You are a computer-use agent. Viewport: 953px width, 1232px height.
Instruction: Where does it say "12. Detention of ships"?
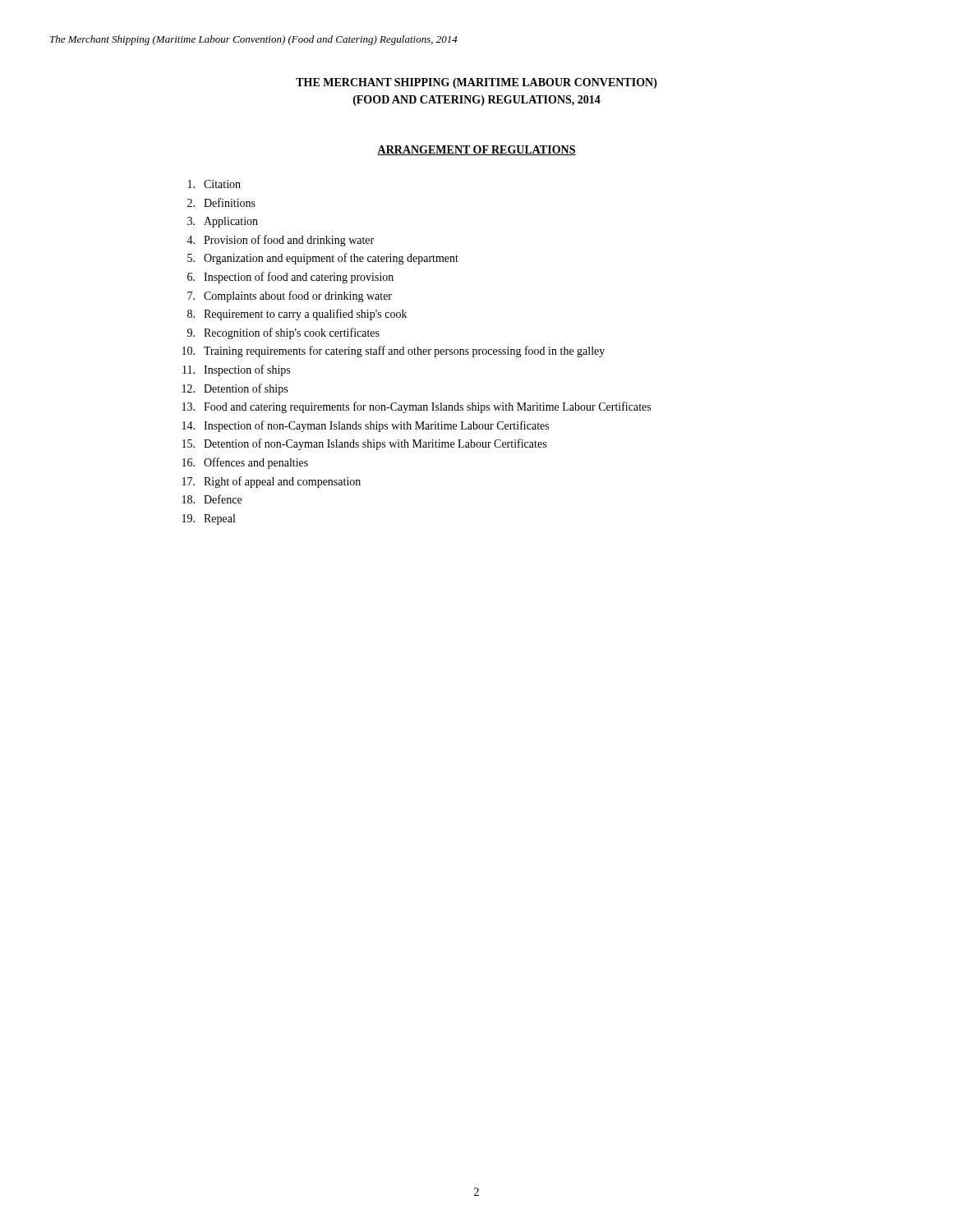(x=235, y=389)
